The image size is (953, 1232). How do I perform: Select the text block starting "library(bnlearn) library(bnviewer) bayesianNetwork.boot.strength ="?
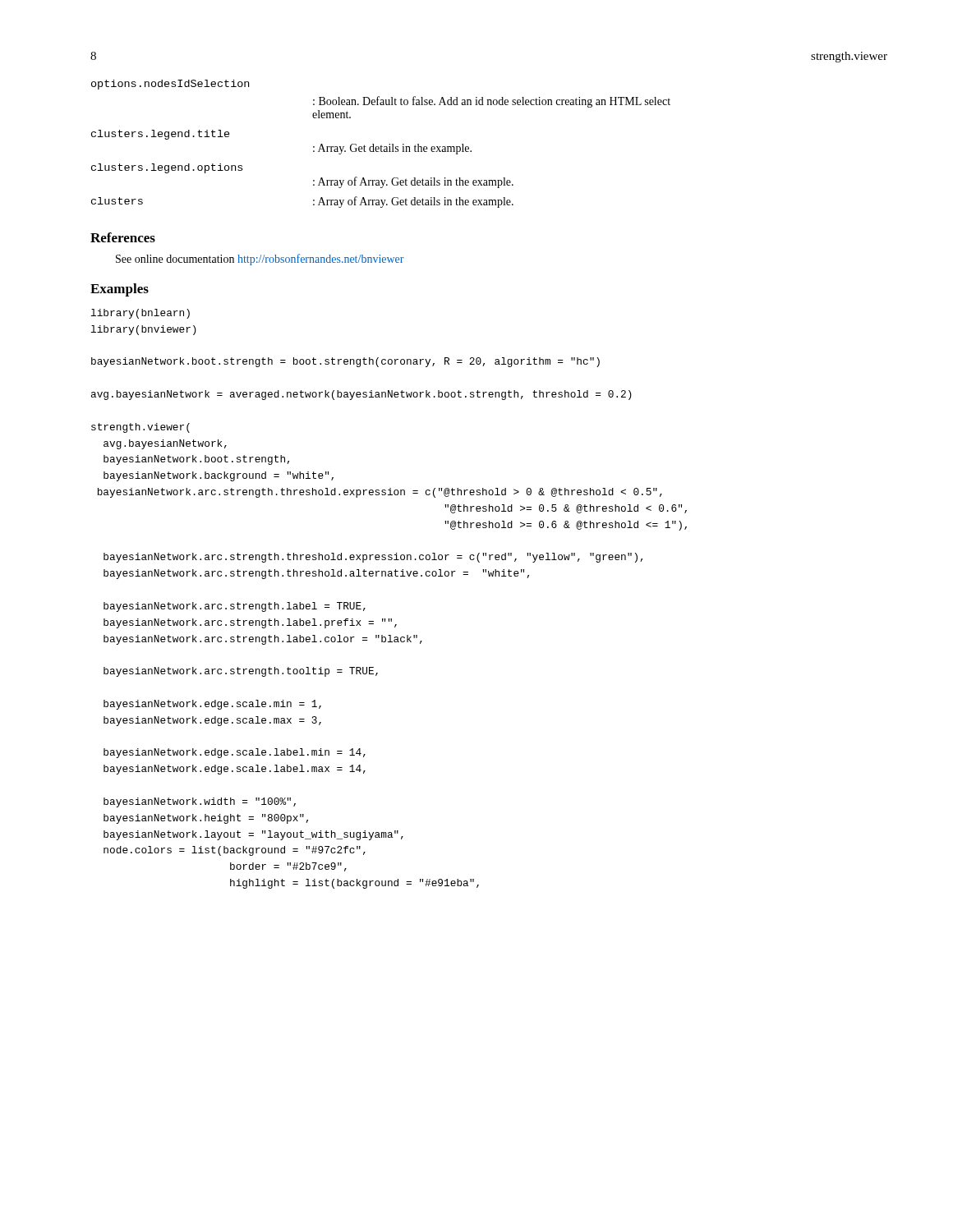140,314
